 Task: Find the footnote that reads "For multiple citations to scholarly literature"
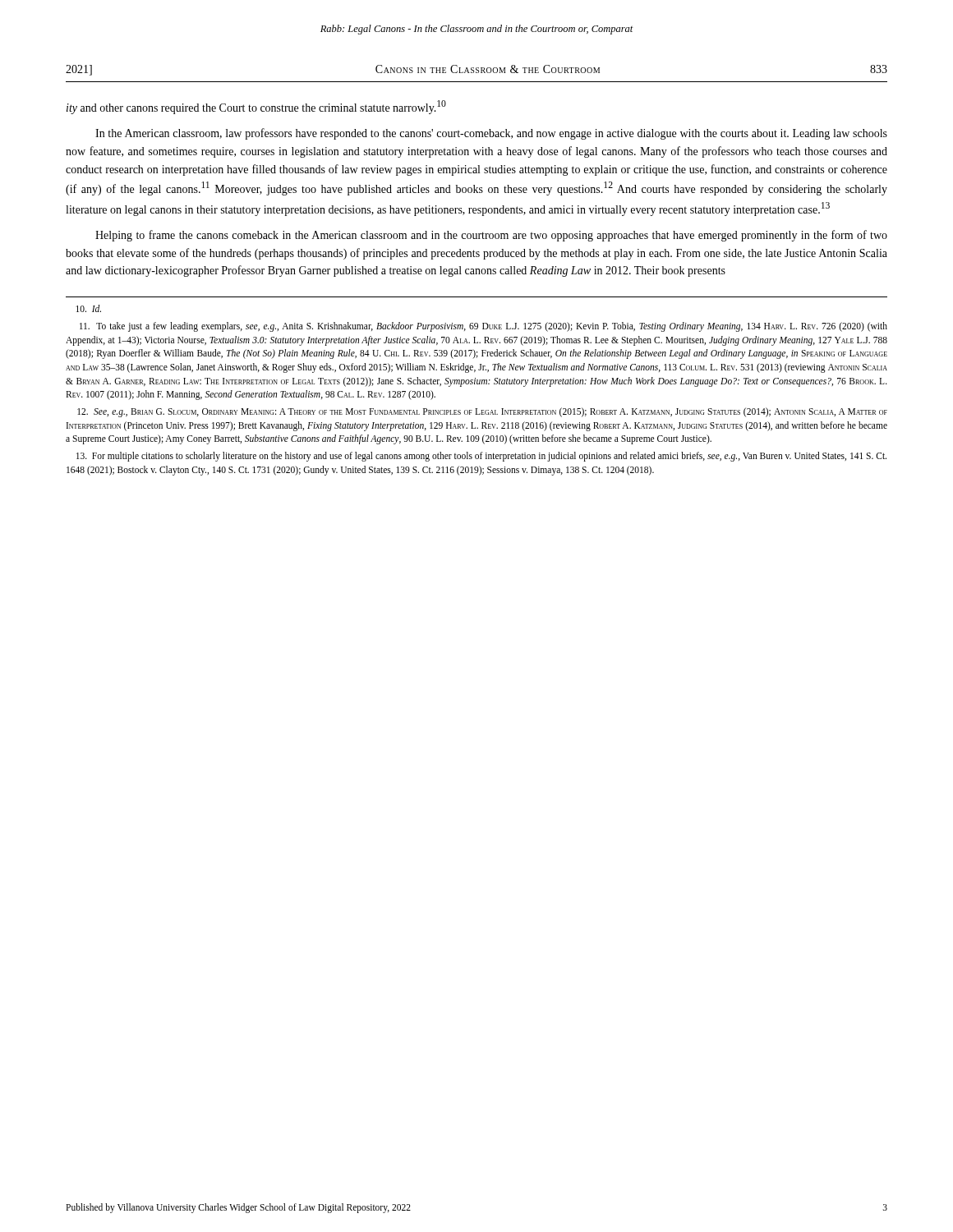point(476,463)
